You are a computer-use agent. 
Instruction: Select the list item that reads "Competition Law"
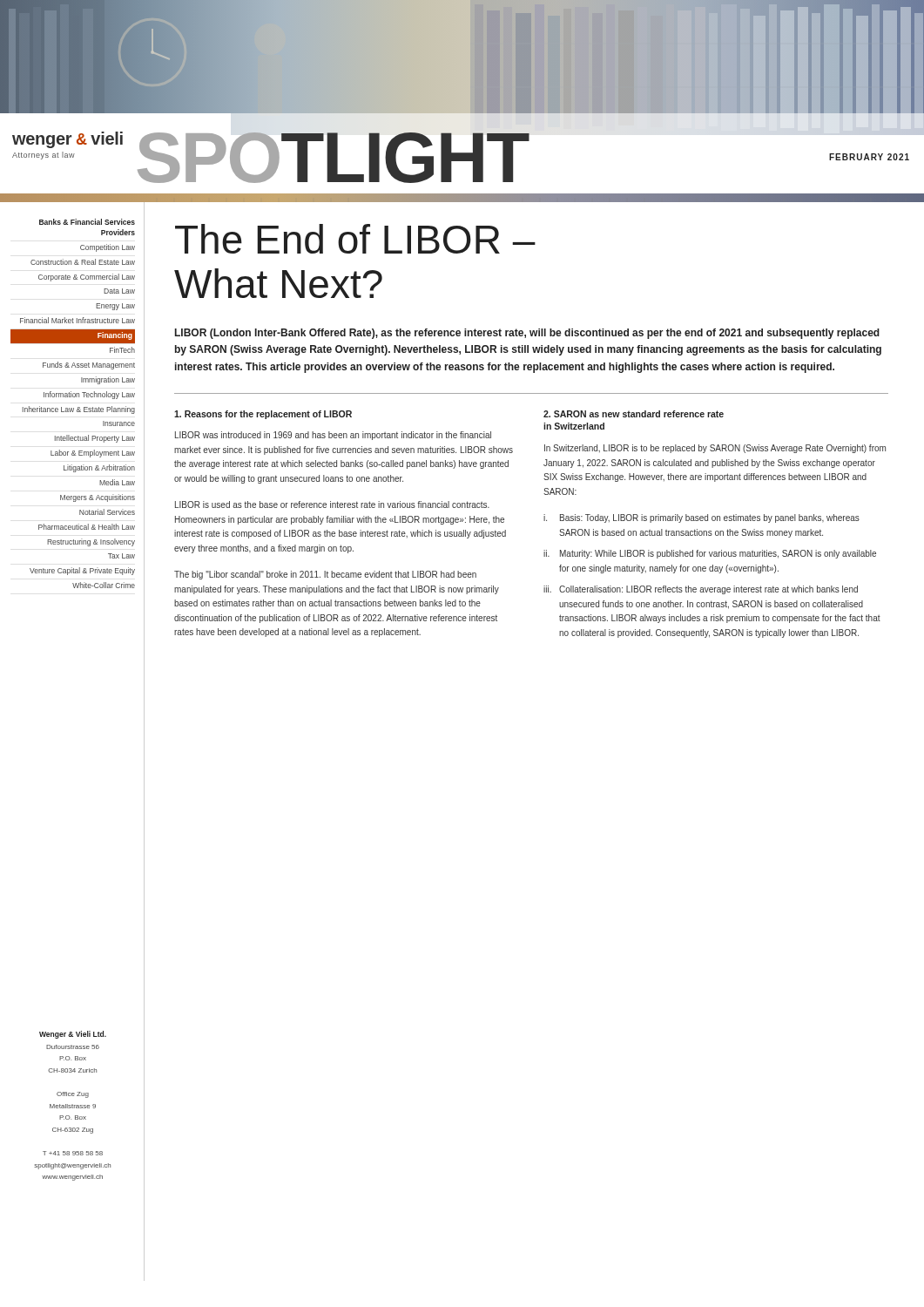[x=107, y=247]
